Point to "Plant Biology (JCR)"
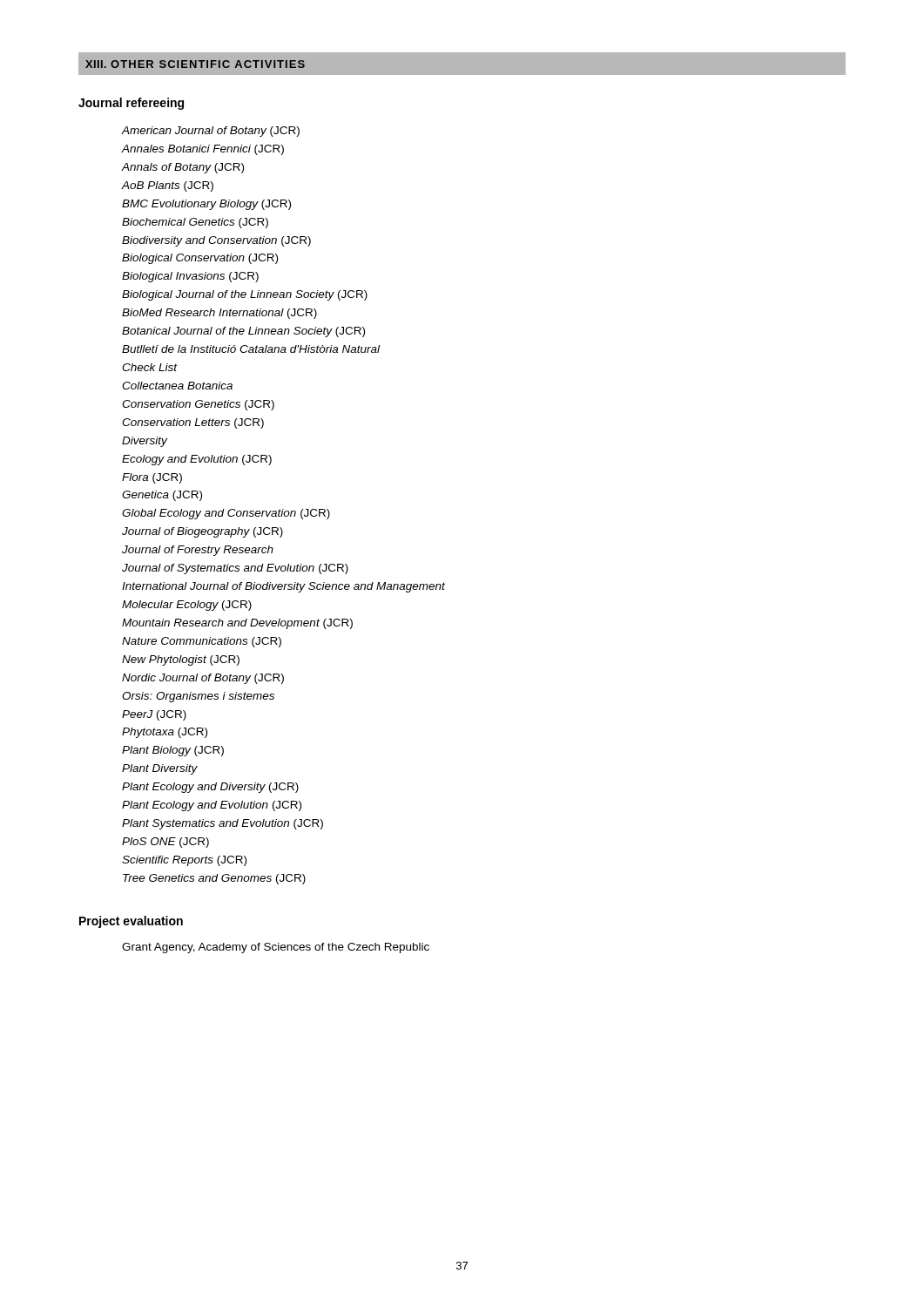Screen dimensions: 1307x924 coord(173,750)
